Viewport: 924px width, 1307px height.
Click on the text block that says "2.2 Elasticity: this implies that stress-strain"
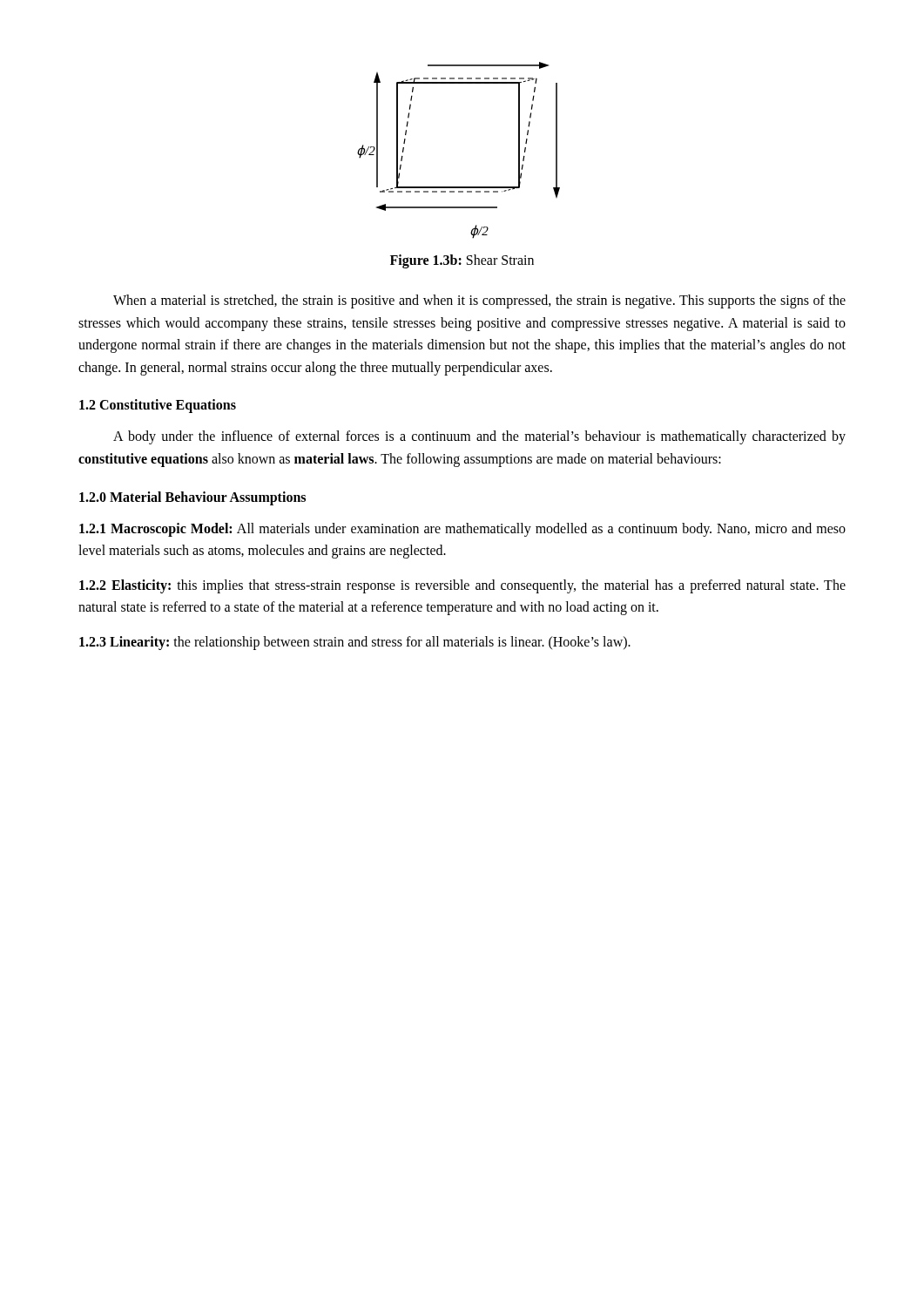(x=462, y=596)
